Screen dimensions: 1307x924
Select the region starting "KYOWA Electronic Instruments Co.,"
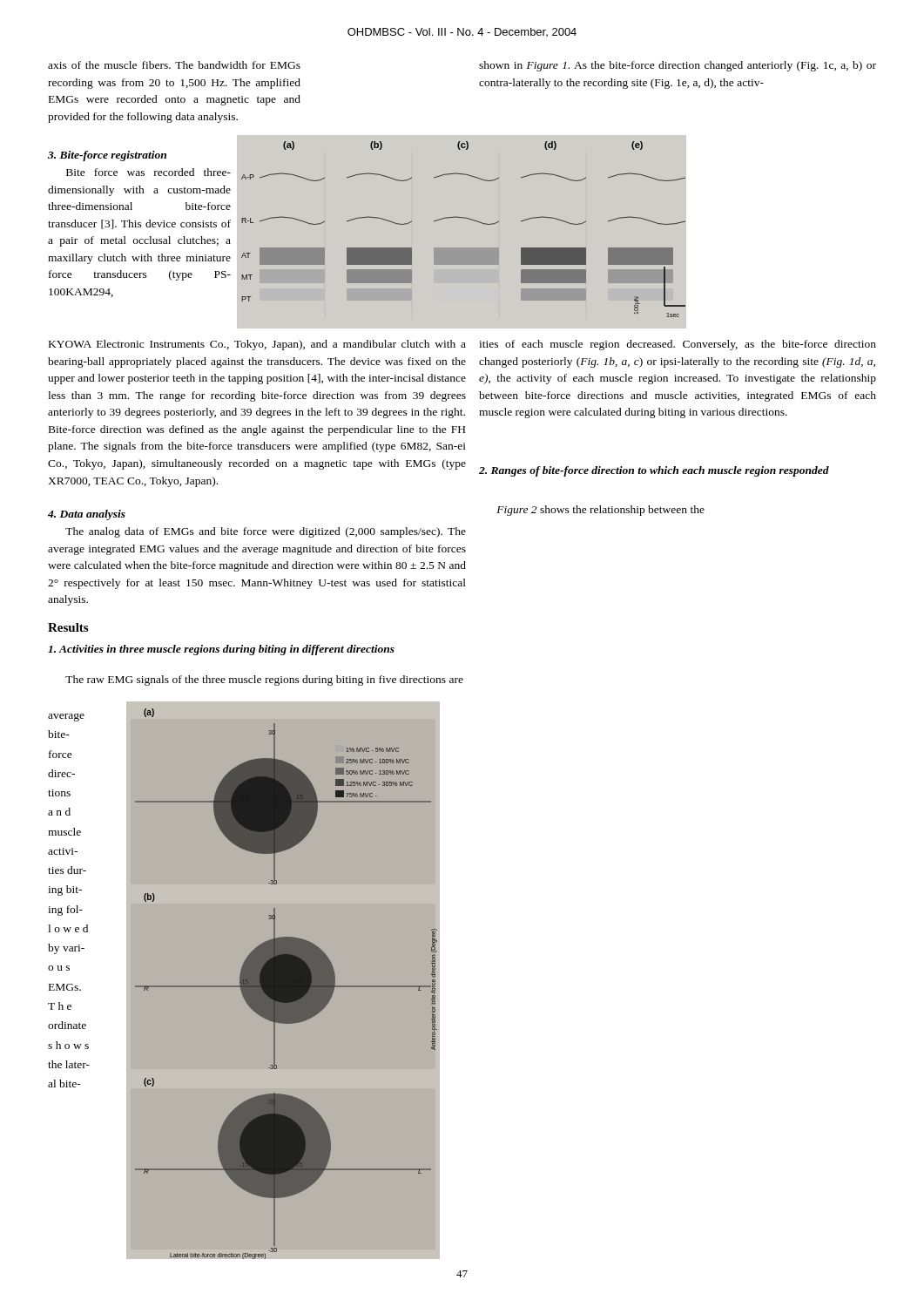257,412
